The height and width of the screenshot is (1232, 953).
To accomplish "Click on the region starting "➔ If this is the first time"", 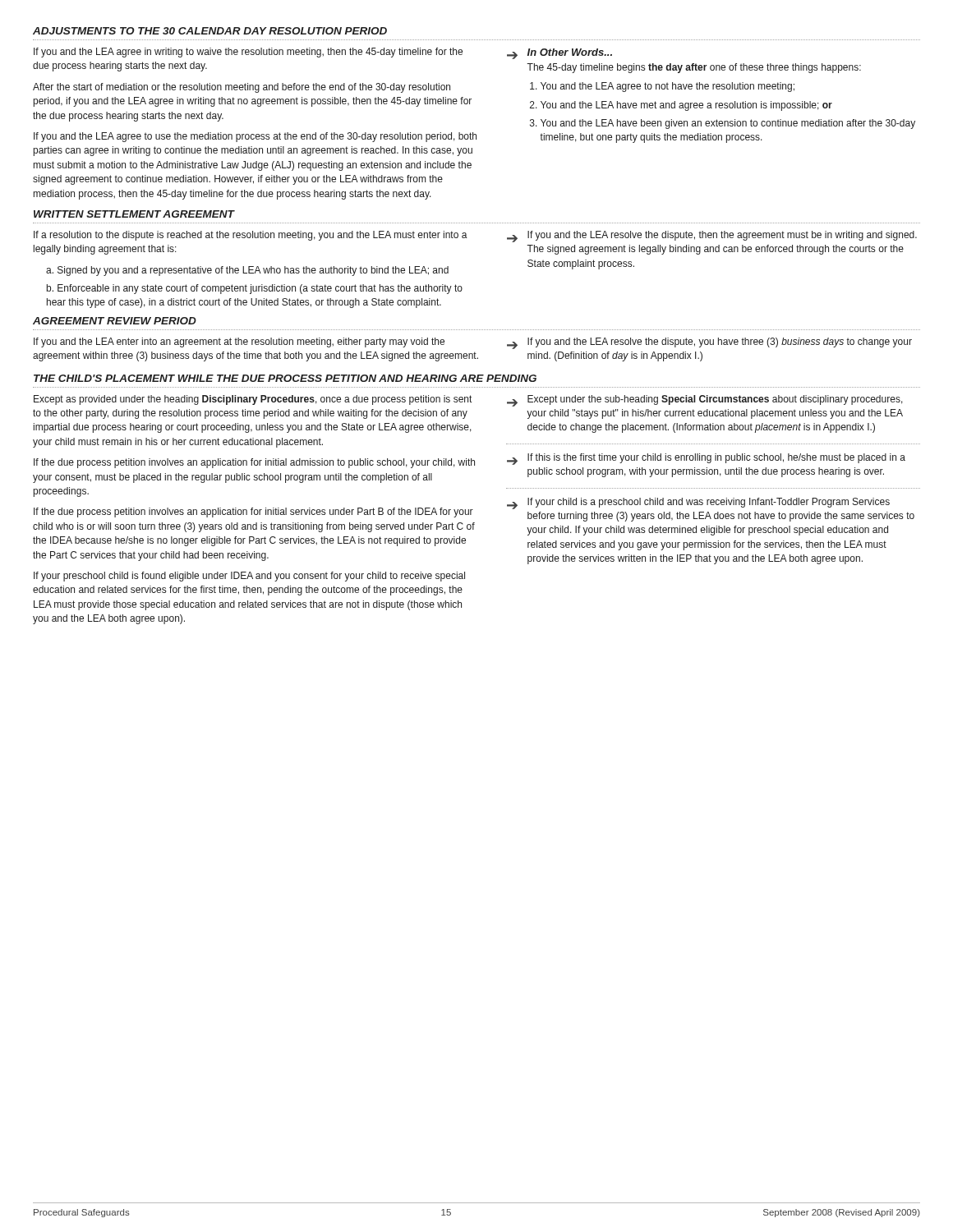I will coord(713,465).
